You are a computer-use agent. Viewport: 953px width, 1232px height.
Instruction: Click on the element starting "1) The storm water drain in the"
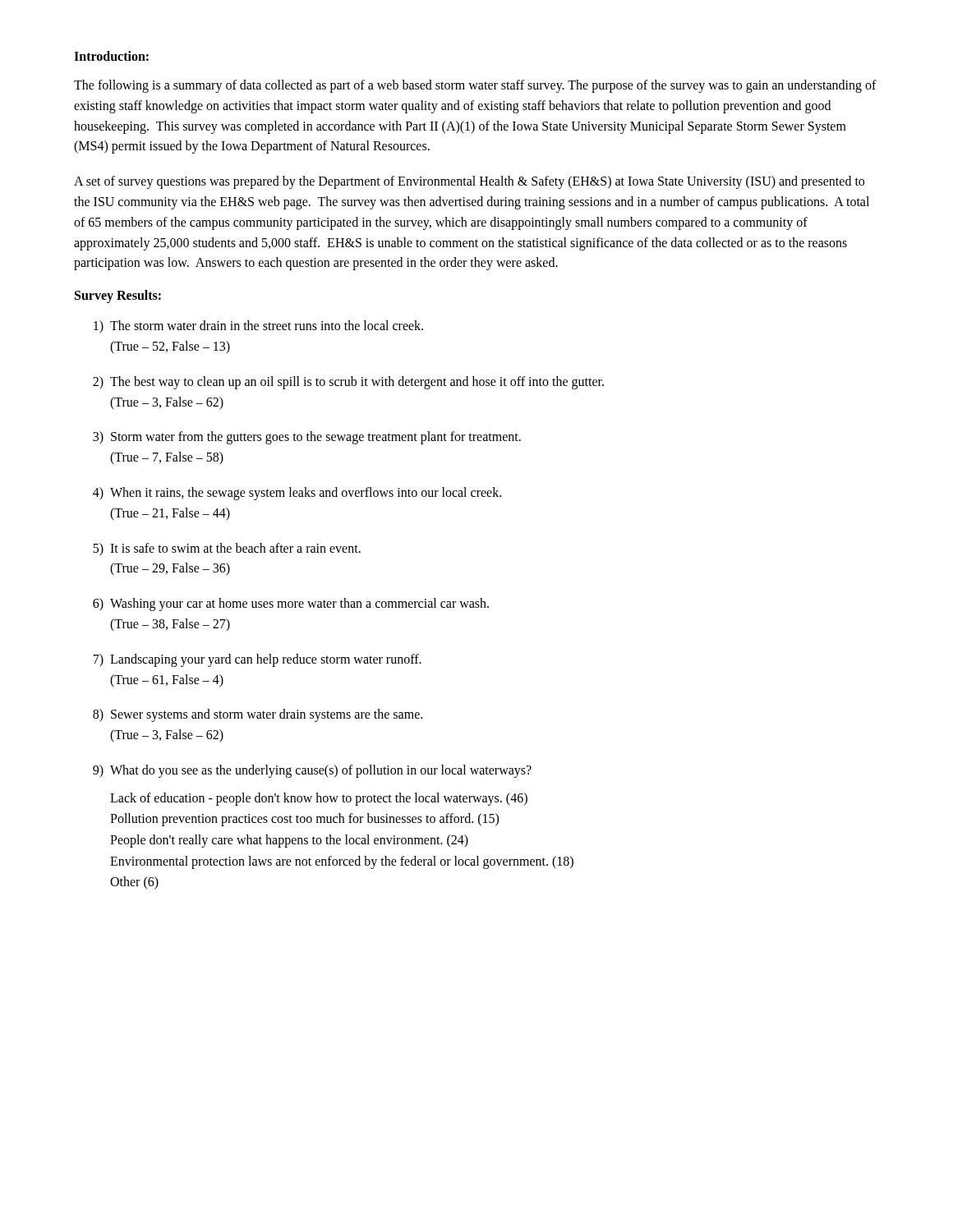[x=258, y=327]
